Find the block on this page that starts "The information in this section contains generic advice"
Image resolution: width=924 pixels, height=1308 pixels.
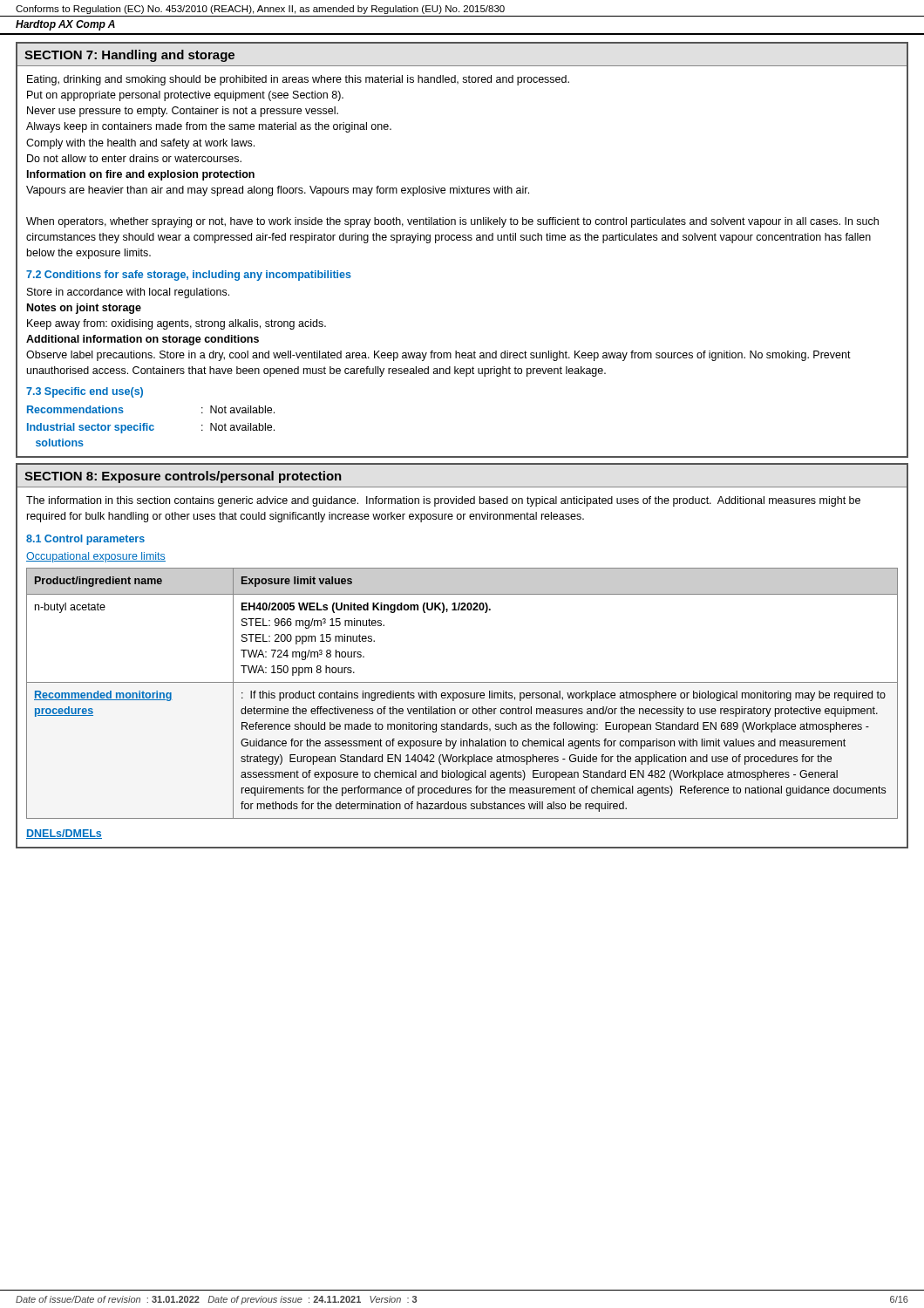point(443,508)
